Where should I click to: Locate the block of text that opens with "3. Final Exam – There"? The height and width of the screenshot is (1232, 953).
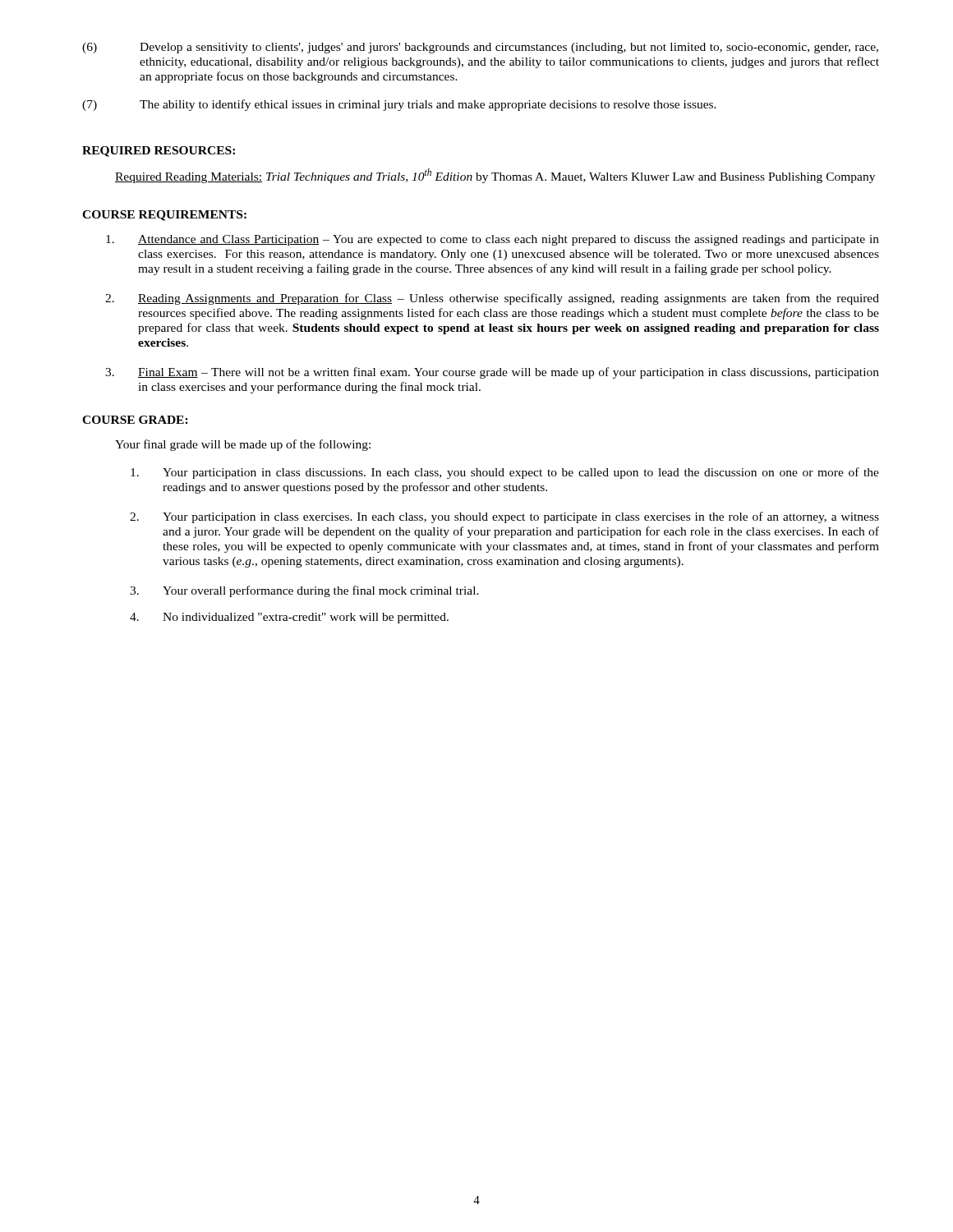[x=492, y=380]
